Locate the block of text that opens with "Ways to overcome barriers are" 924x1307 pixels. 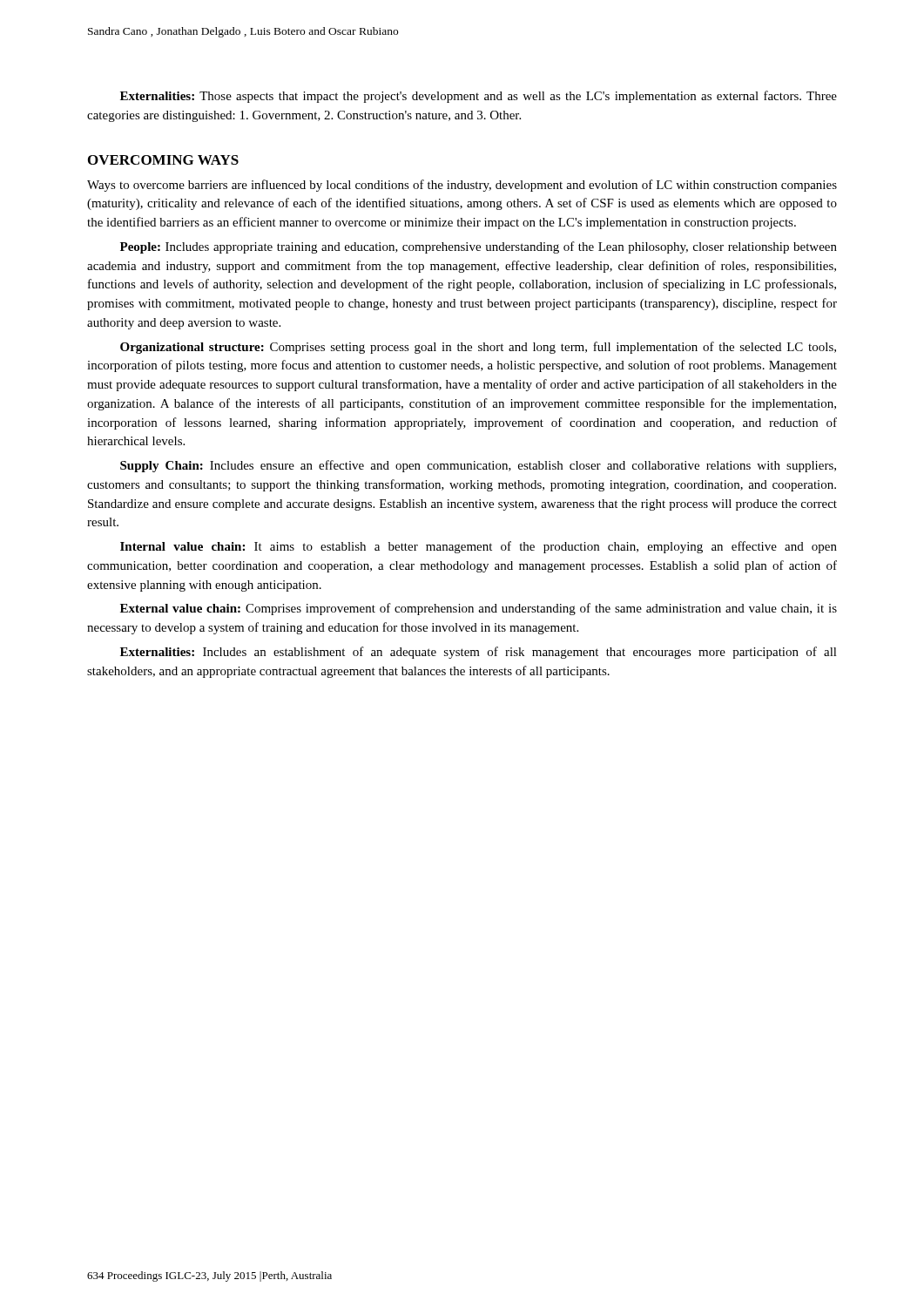pos(462,203)
